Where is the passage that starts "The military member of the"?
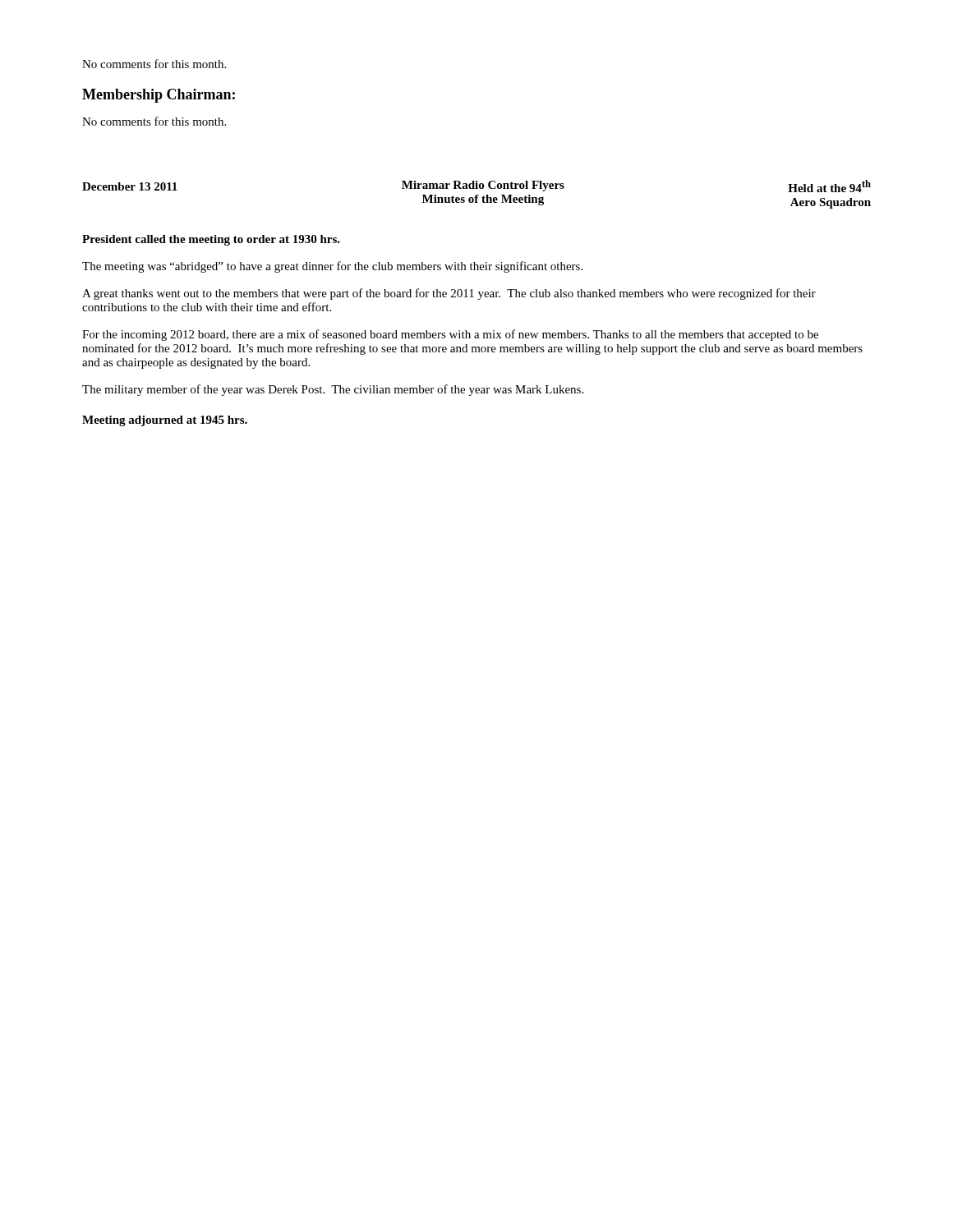 coord(333,389)
